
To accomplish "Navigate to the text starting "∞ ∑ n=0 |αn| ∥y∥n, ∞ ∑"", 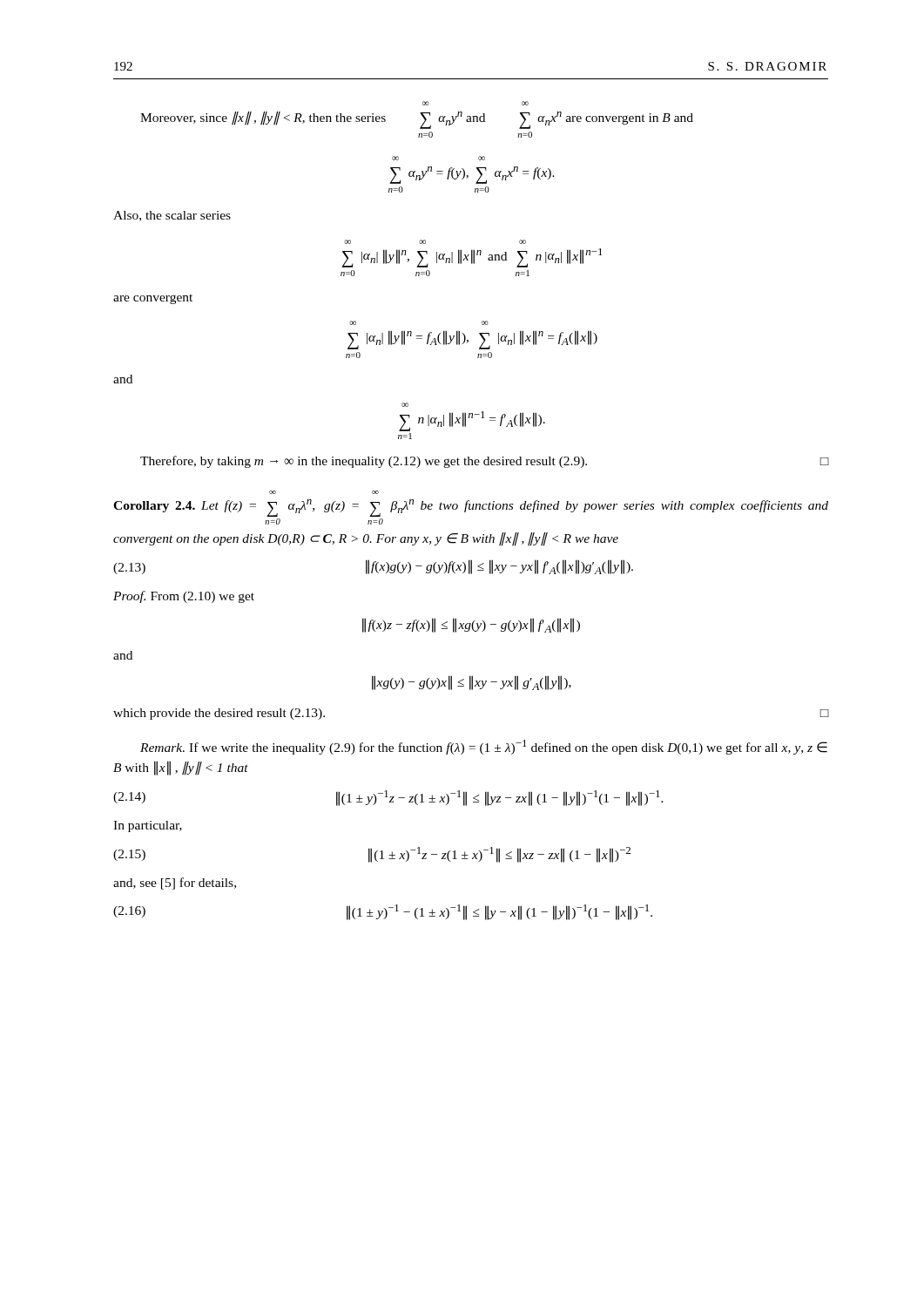I will 472,257.
